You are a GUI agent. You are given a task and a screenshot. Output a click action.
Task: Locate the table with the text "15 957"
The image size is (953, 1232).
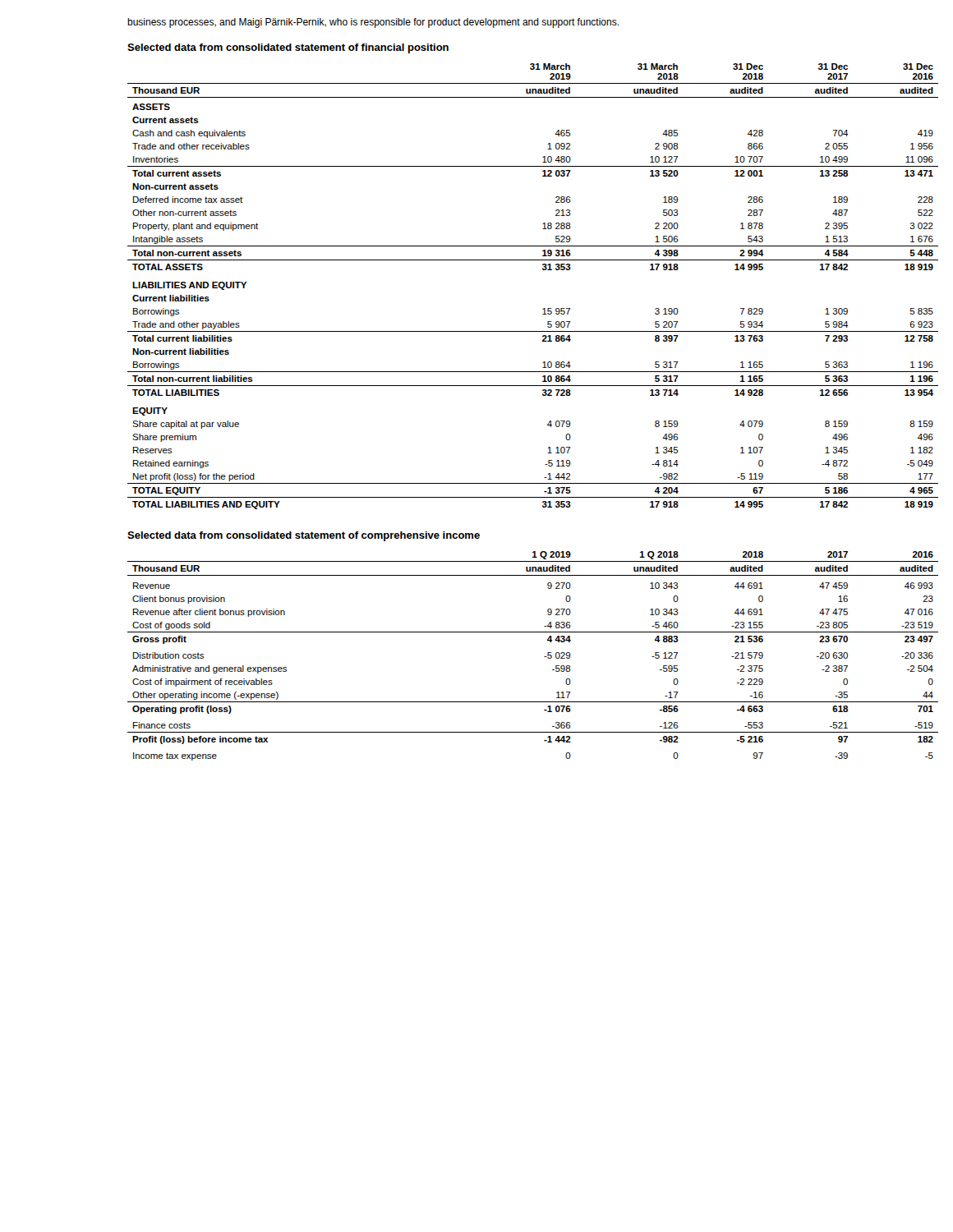pyautogui.click(x=533, y=285)
